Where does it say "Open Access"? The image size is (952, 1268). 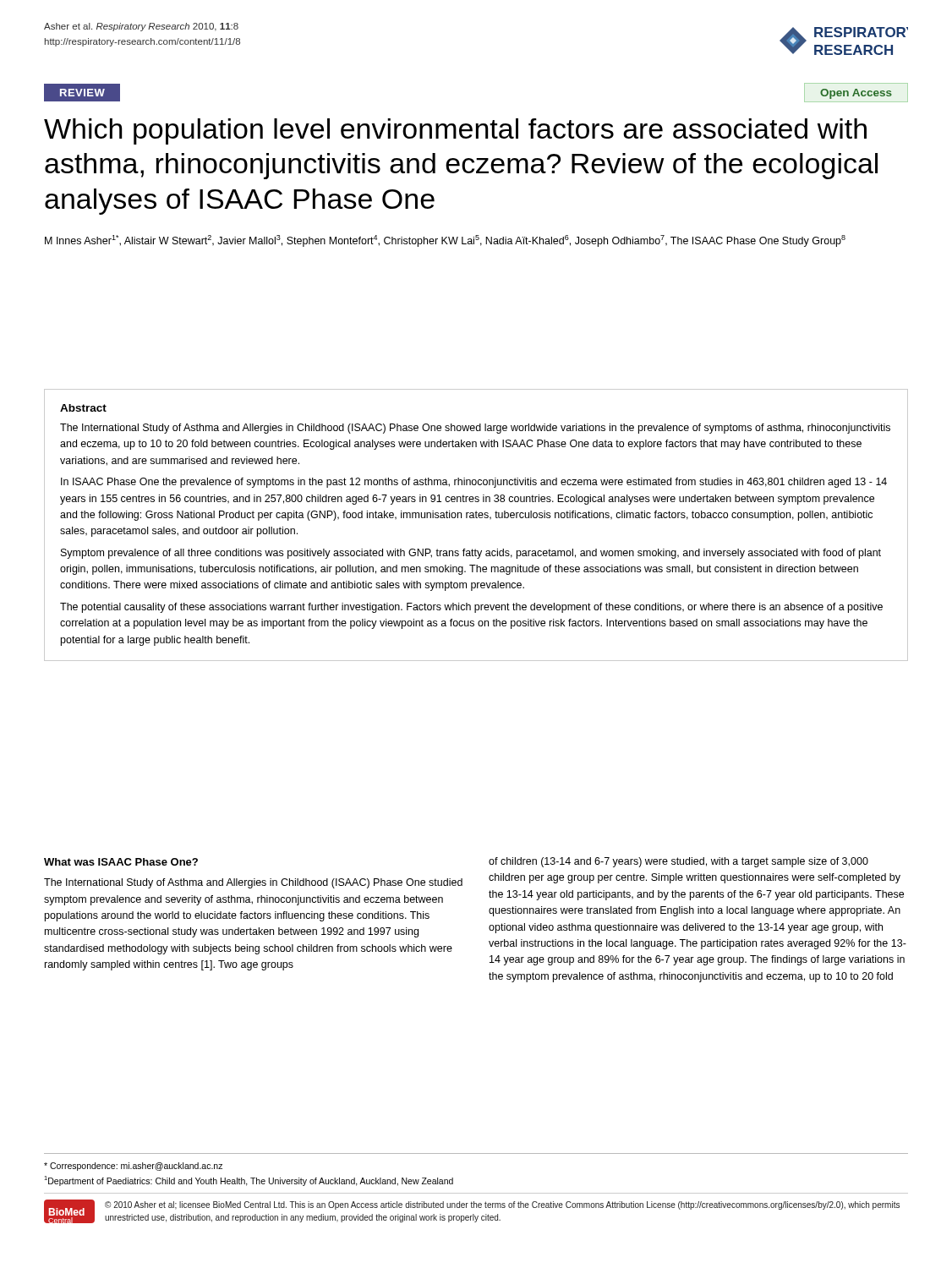(x=856, y=93)
